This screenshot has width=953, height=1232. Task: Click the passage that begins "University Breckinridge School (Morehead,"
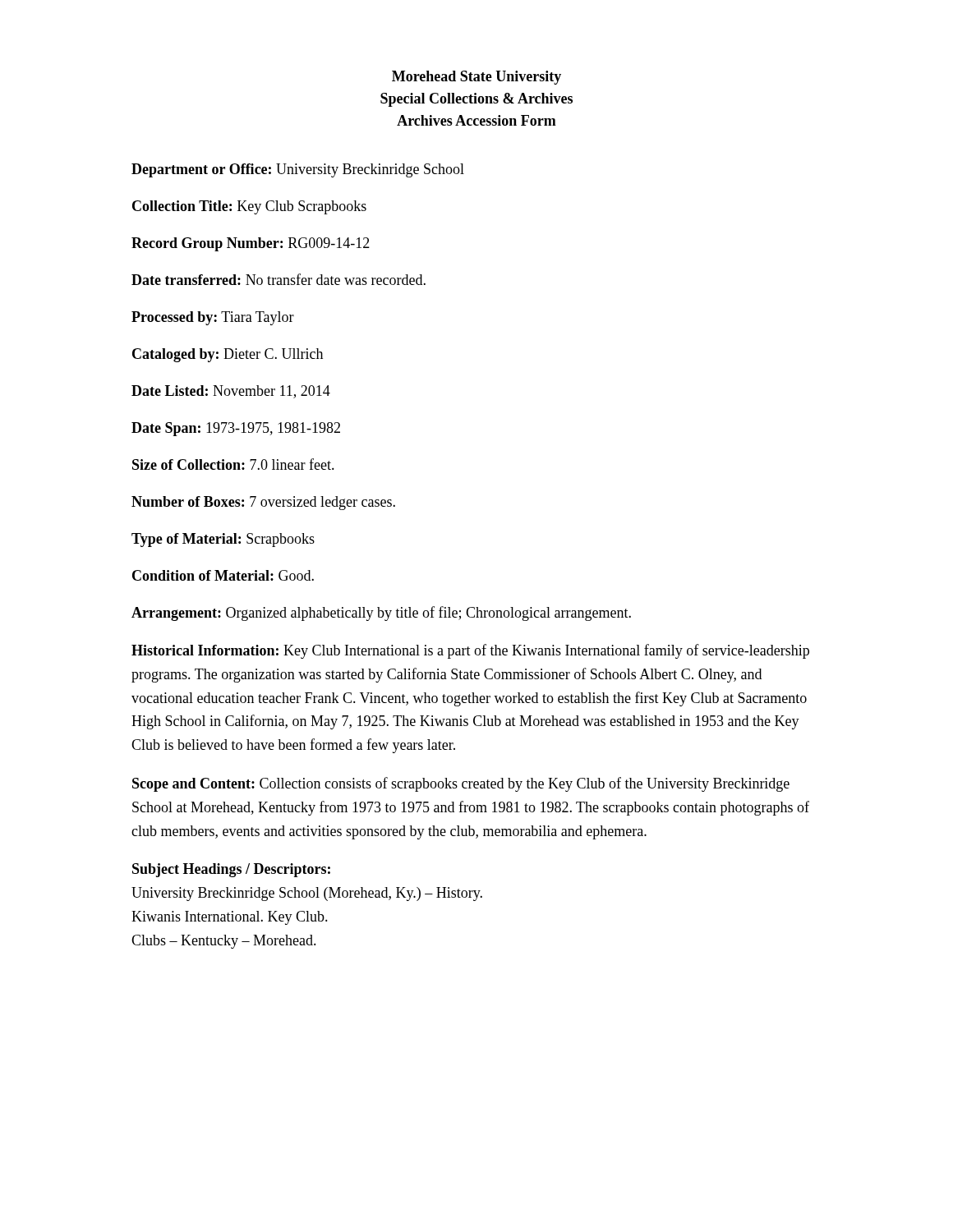[307, 893]
